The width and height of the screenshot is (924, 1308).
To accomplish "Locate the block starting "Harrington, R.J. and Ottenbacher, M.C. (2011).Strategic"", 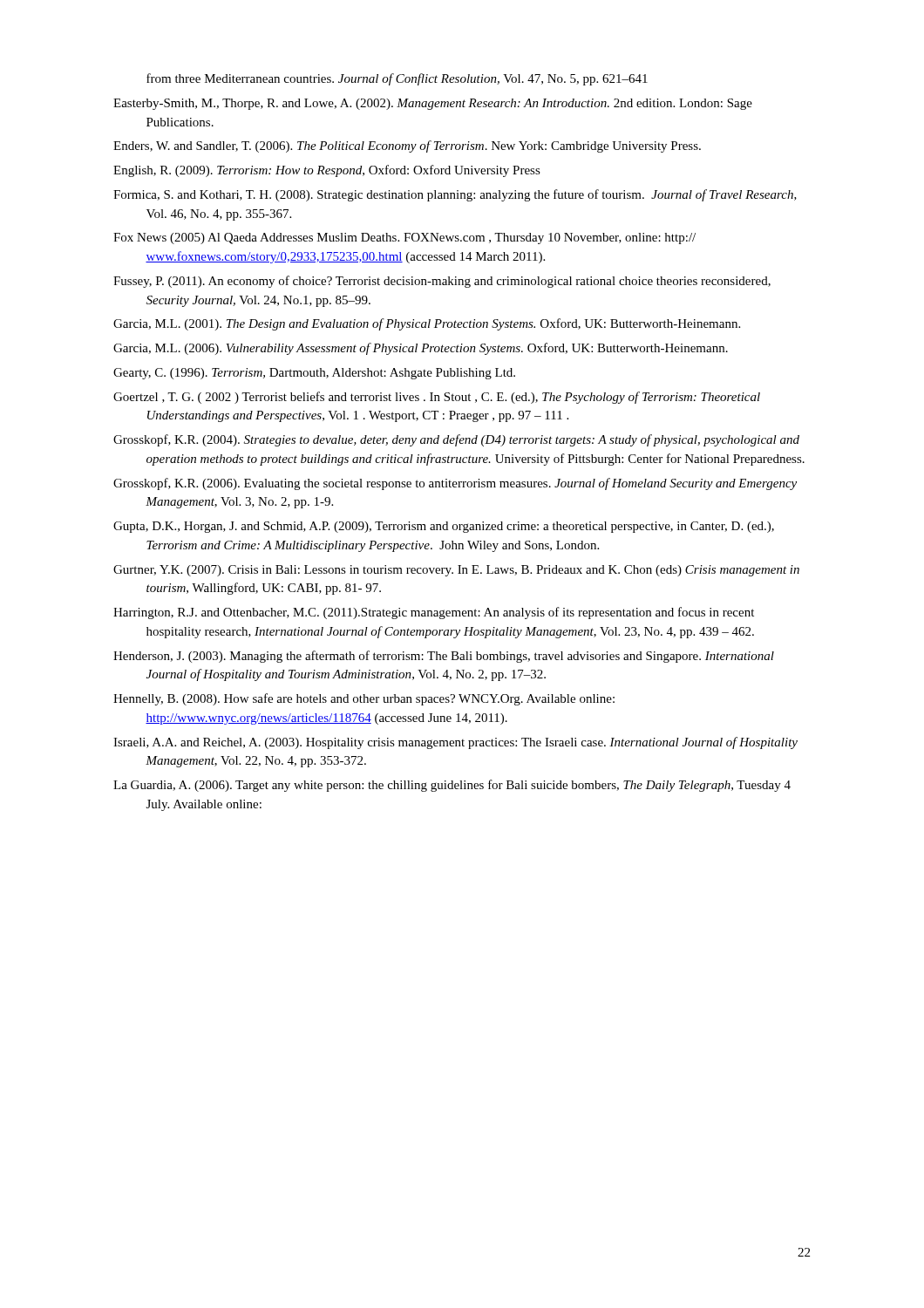I will pos(462,622).
